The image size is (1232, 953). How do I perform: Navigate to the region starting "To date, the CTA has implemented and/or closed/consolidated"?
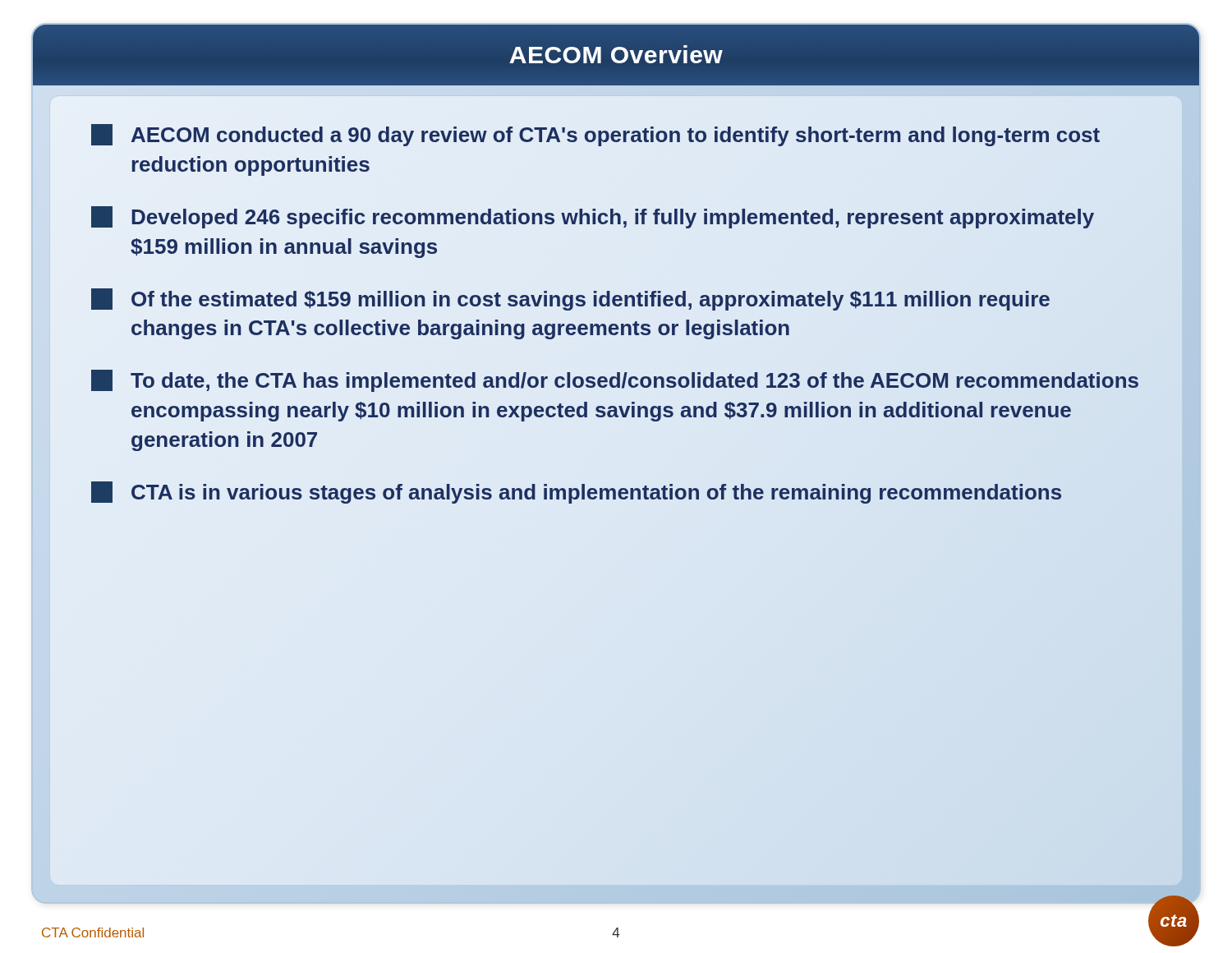616,411
